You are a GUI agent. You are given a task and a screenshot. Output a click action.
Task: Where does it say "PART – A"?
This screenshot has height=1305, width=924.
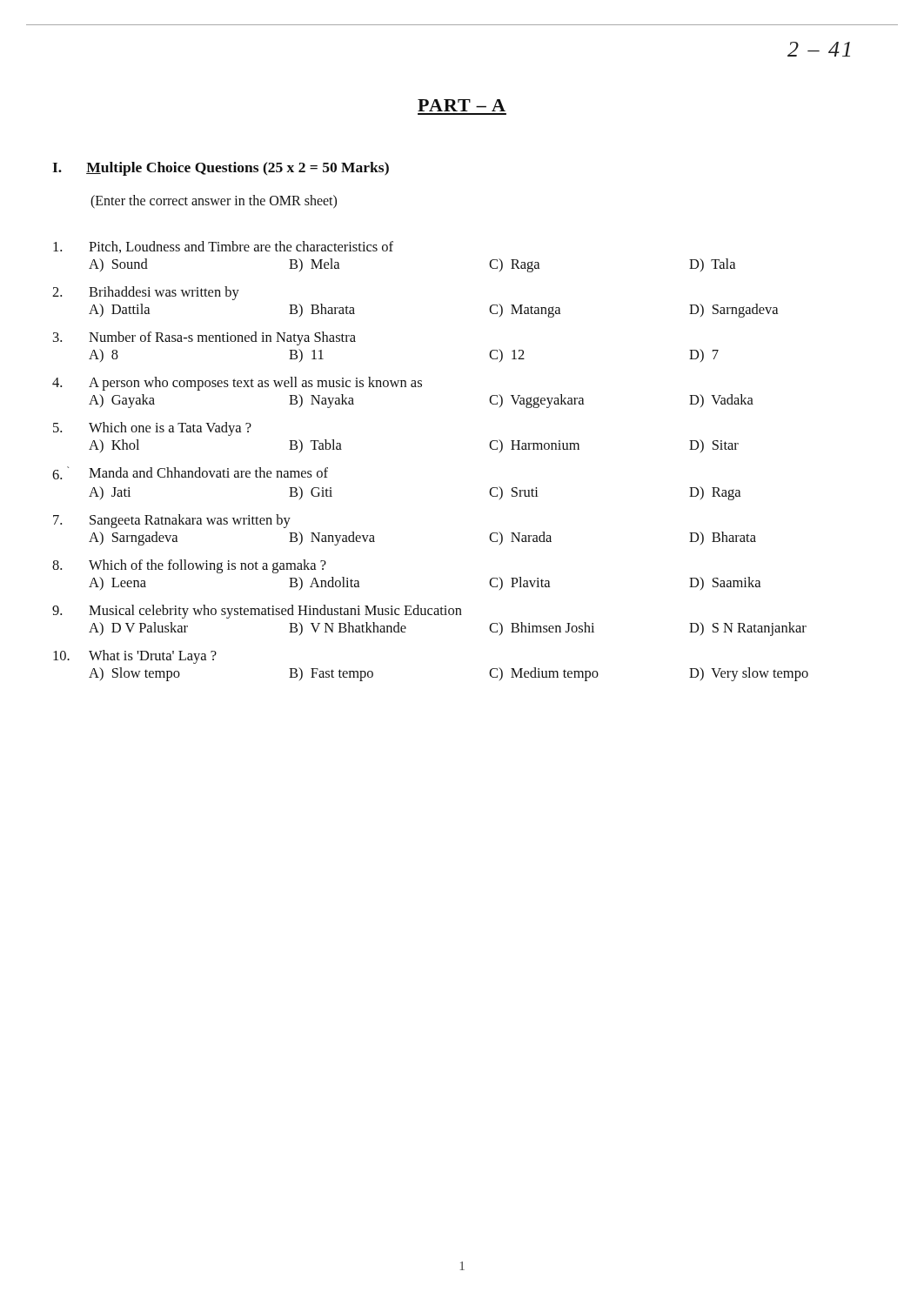point(462,105)
